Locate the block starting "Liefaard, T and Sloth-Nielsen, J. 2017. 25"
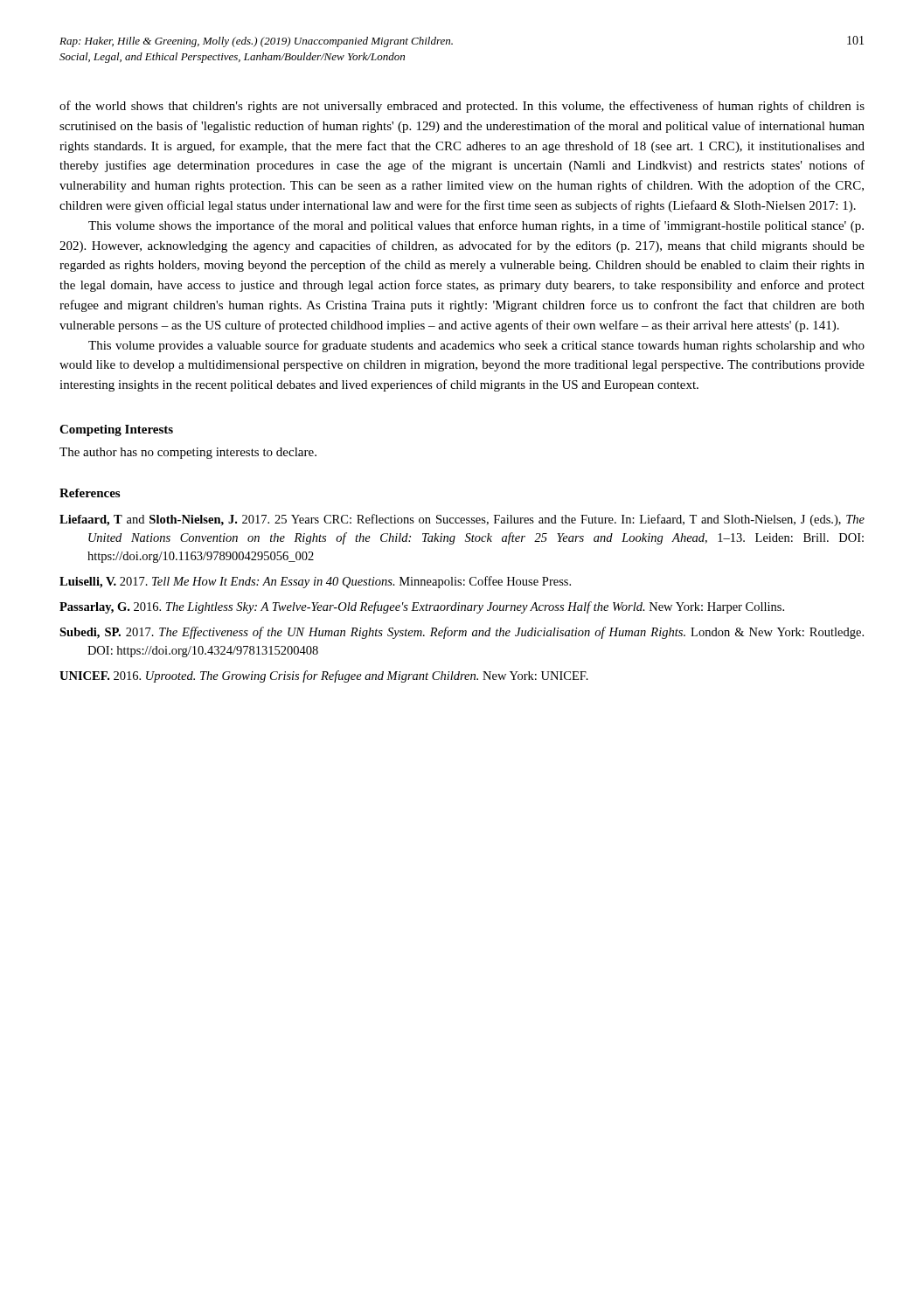 (462, 537)
